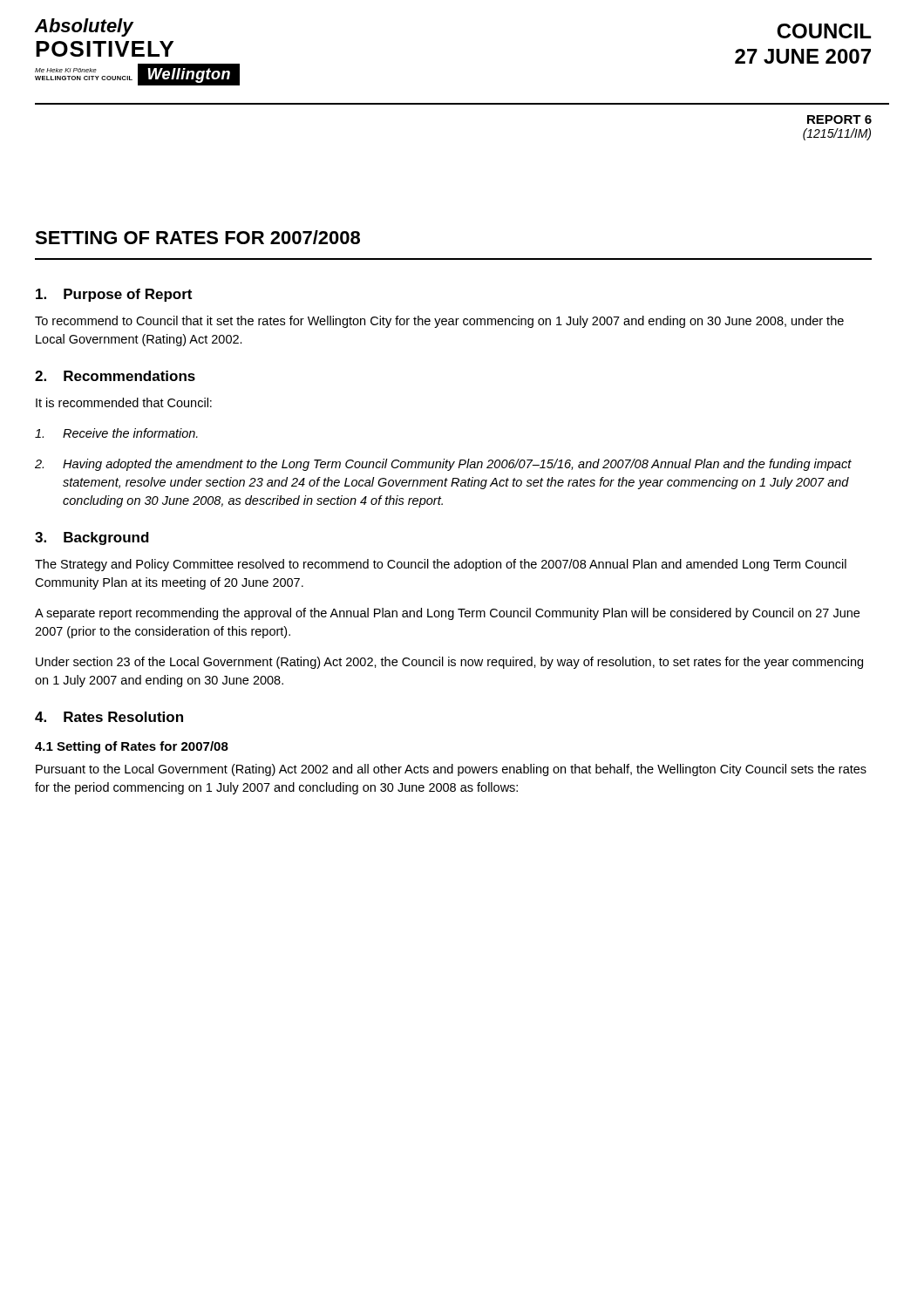Find the logo
The image size is (924, 1308).
click(x=148, y=50)
